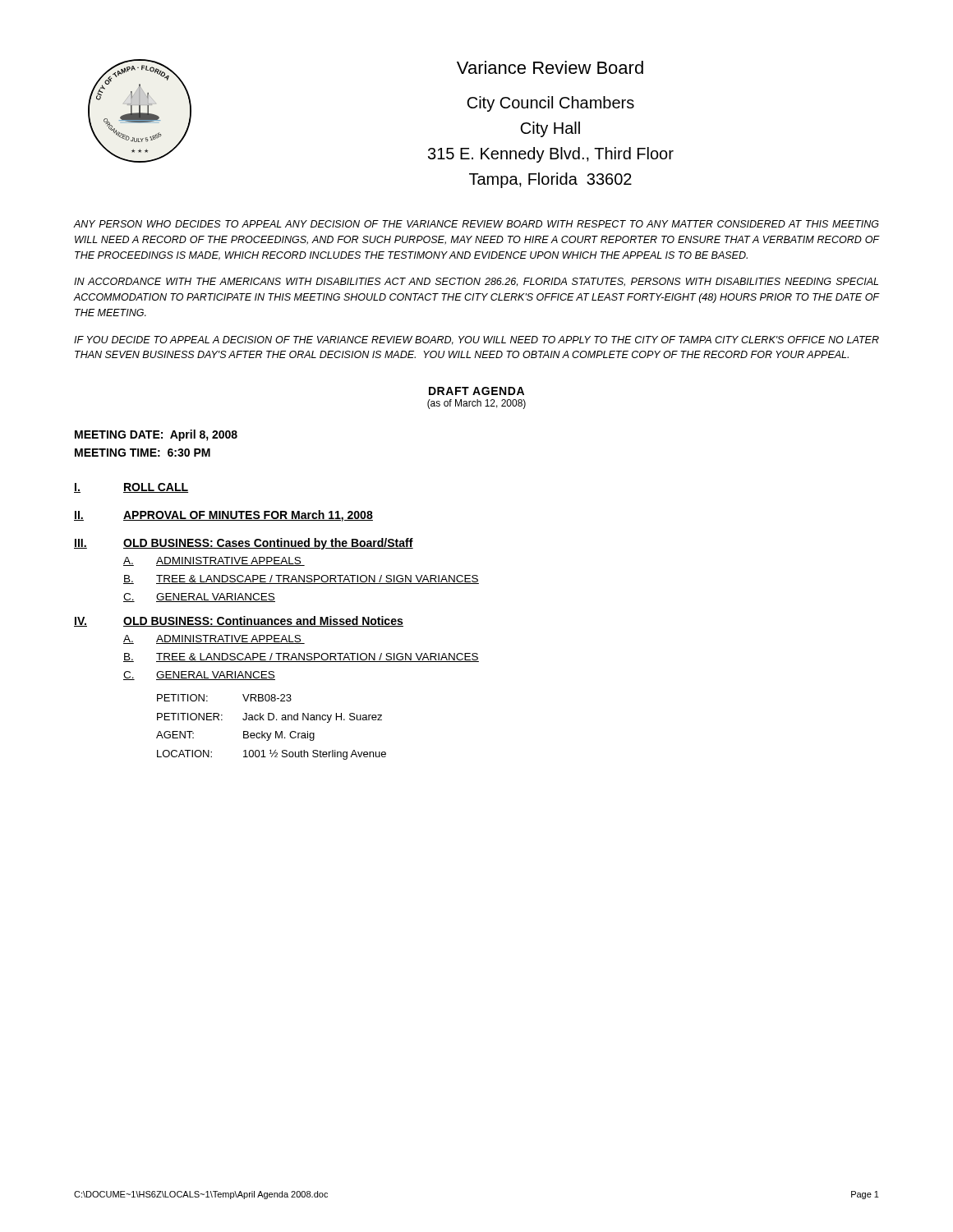The width and height of the screenshot is (953, 1232).
Task: Point to the block beginning "ANY PERSON WHO DECIDES TO APPEAL ANY"
Action: 476,240
